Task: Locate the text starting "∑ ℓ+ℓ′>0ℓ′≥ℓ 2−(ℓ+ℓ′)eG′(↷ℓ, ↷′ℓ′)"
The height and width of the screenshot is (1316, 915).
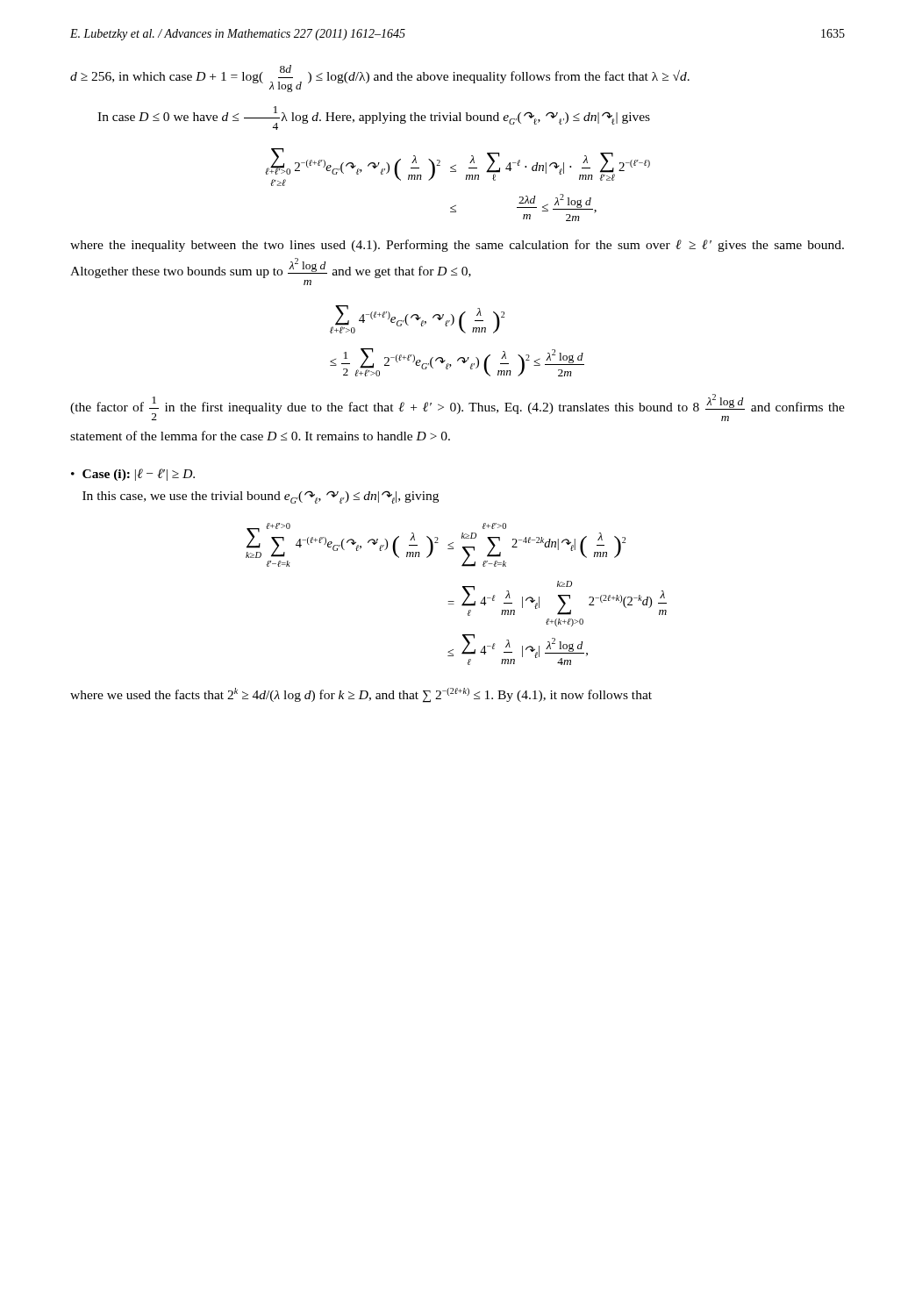Action: (x=458, y=186)
